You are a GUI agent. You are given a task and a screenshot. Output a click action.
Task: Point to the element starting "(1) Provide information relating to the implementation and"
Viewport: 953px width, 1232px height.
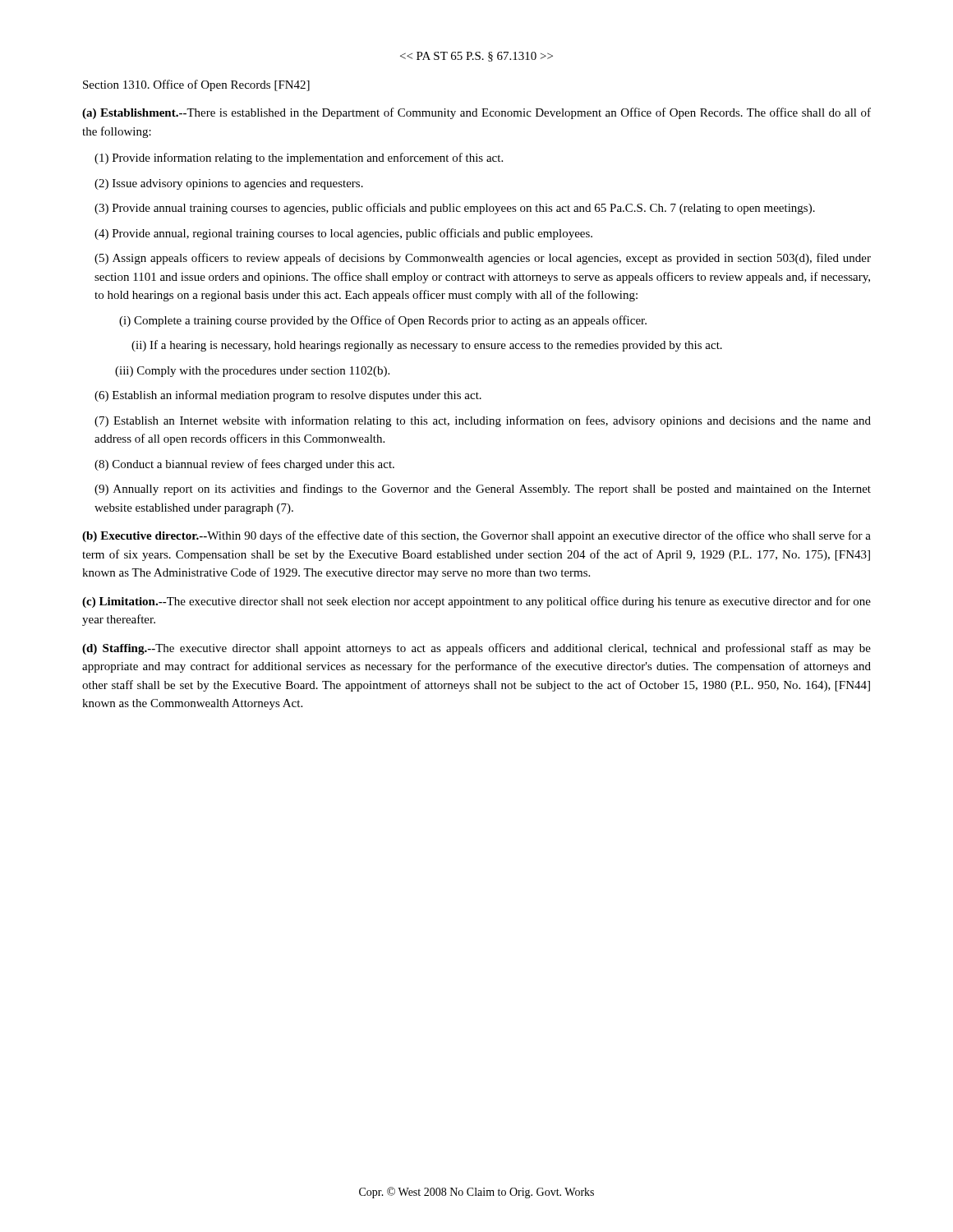pyautogui.click(x=299, y=158)
